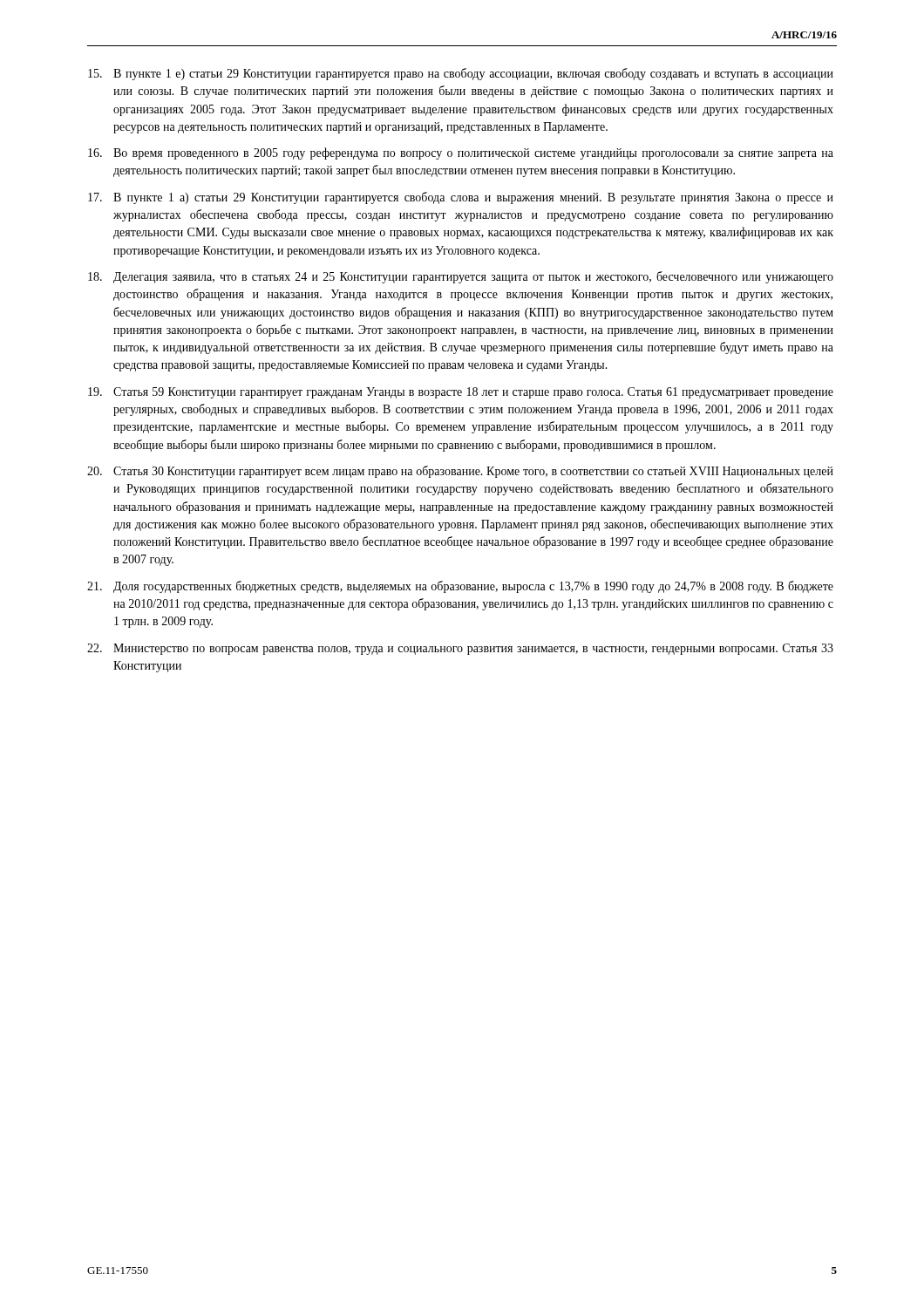Image resolution: width=924 pixels, height=1308 pixels.
Task: Click the passage that begins "Делегация заявила, что в статьях 24 и"
Action: pos(460,322)
